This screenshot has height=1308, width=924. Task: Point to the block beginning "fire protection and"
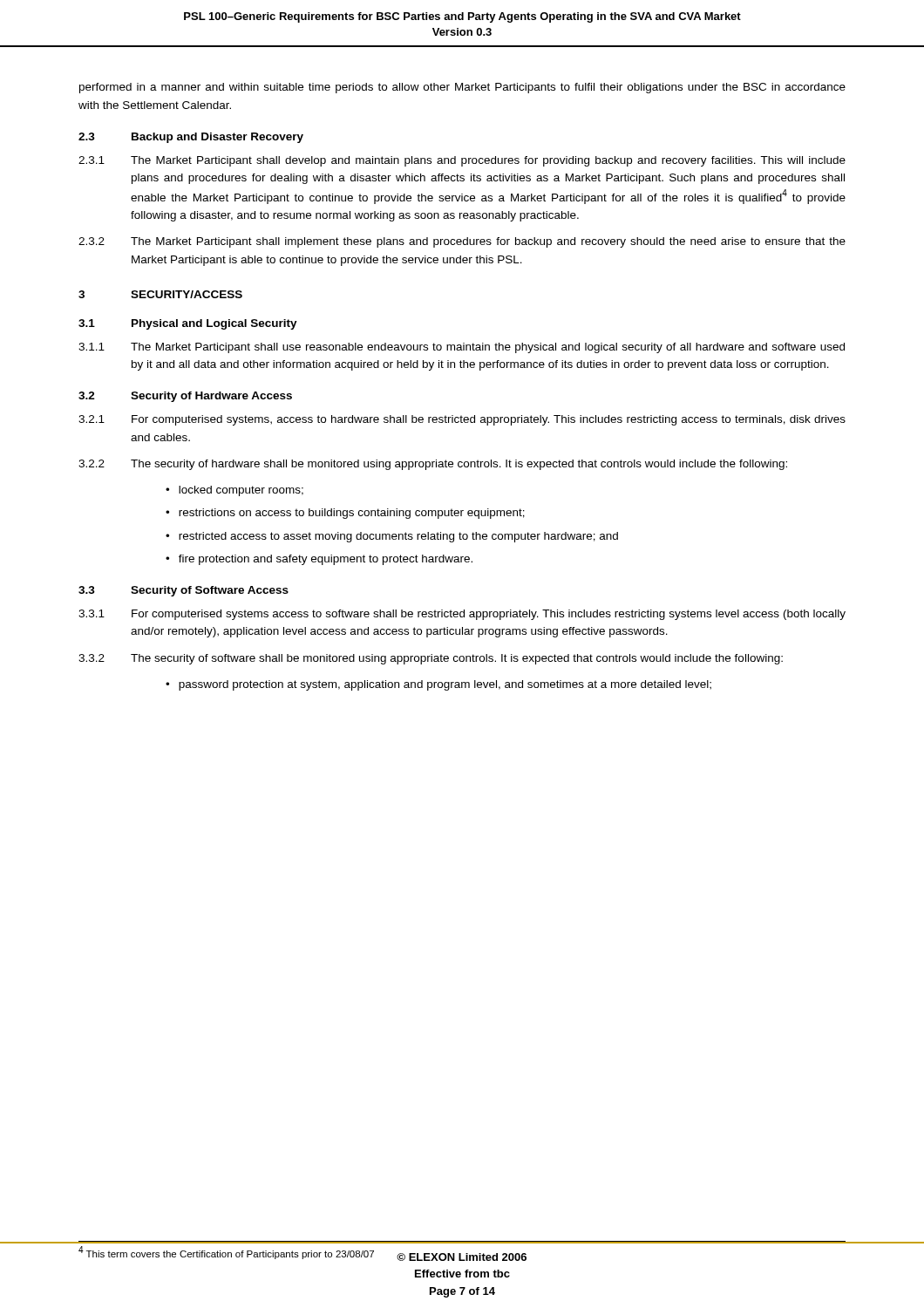point(326,558)
